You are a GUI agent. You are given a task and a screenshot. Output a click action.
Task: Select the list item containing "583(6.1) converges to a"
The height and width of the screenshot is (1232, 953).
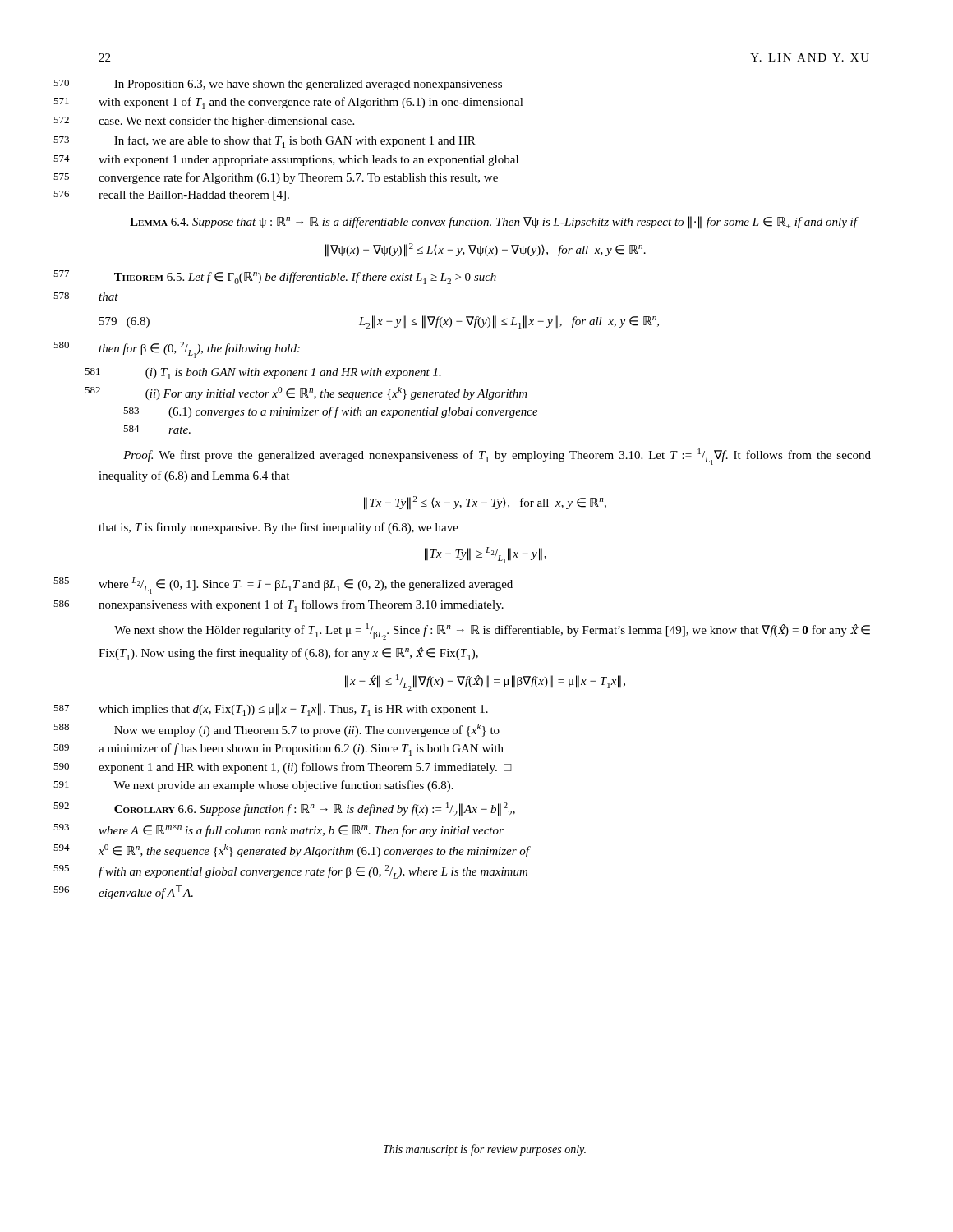click(x=353, y=411)
